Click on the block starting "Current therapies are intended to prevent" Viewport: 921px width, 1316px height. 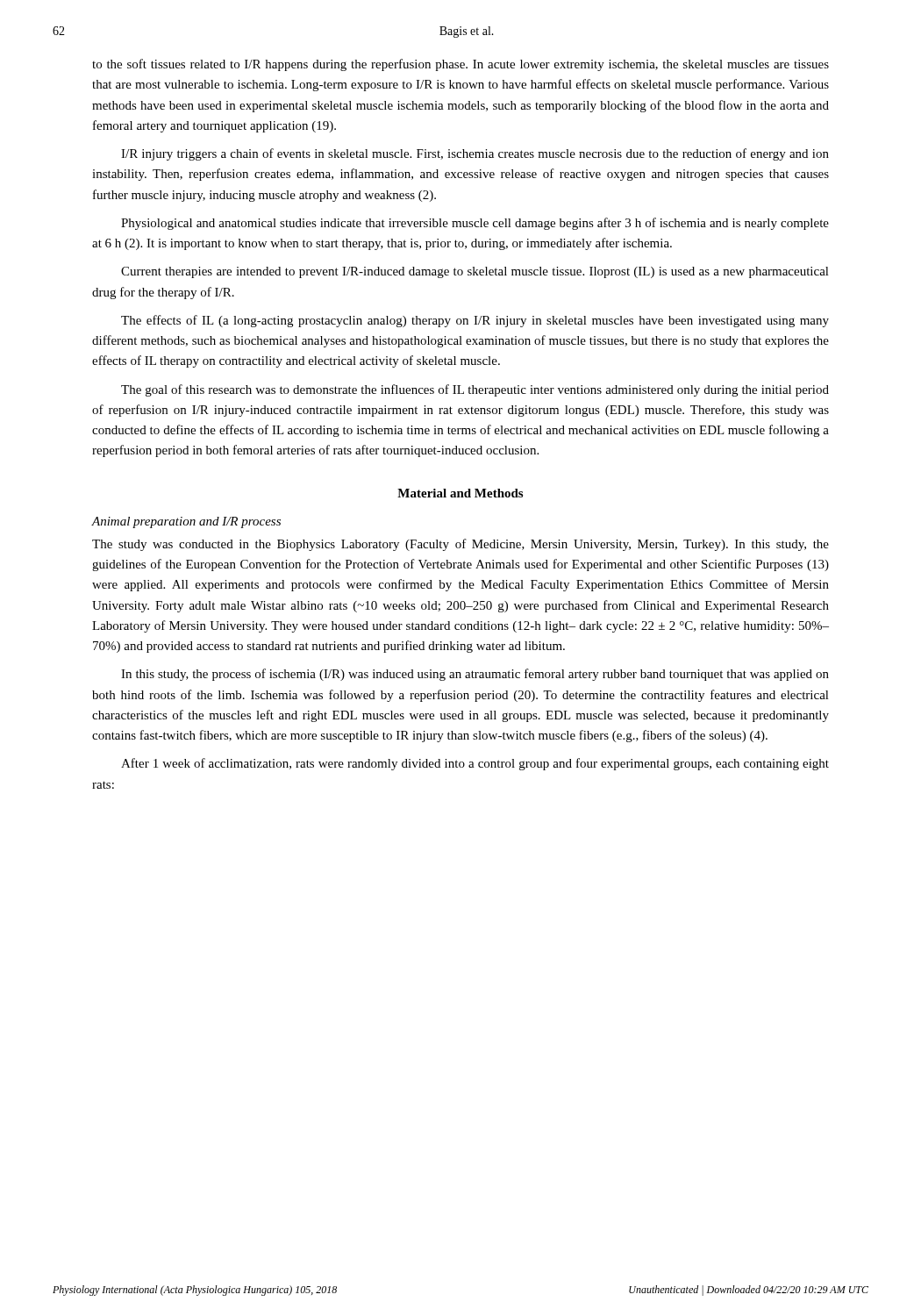tap(460, 282)
